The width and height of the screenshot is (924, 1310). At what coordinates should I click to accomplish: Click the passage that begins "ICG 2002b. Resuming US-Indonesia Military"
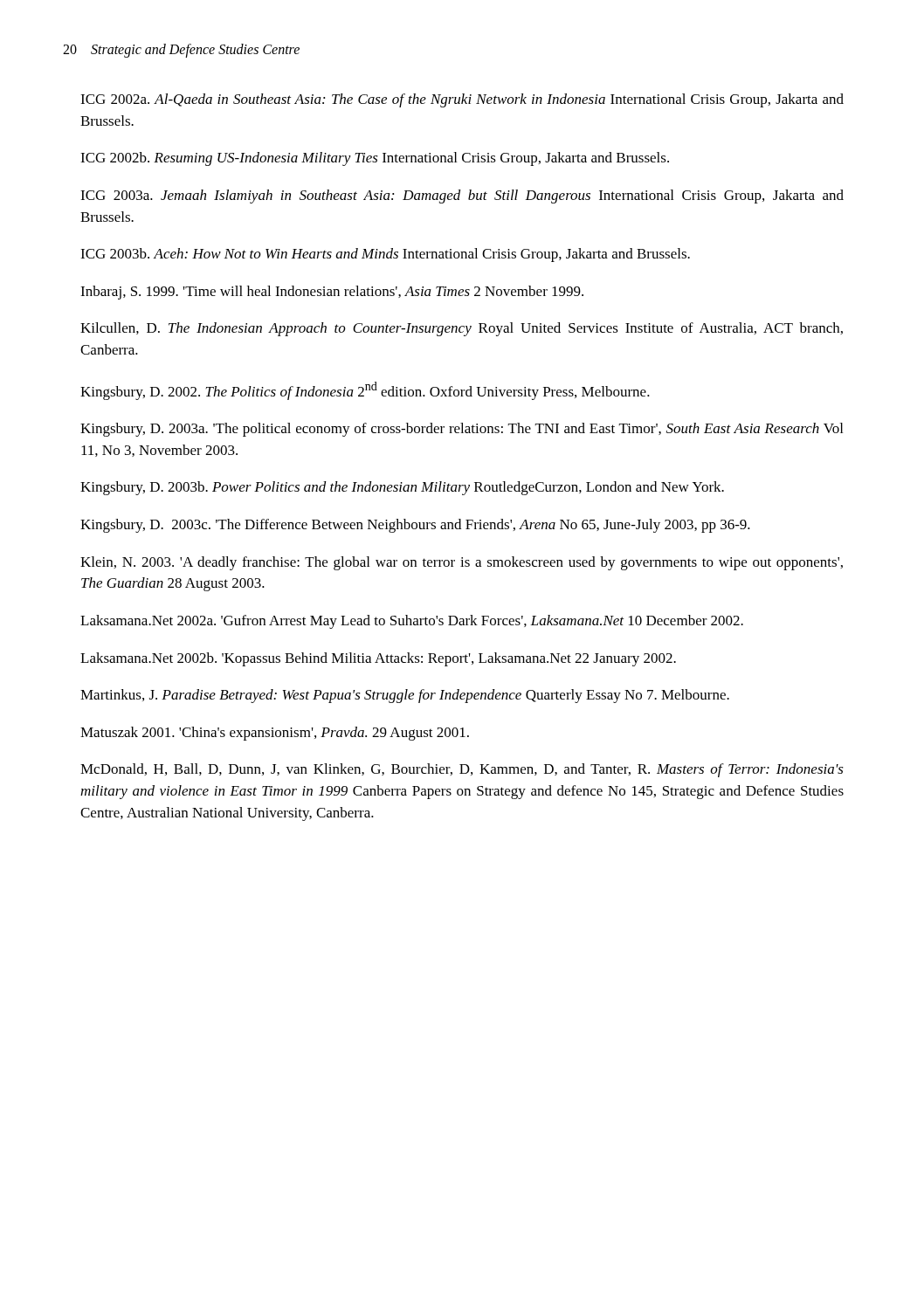coord(375,158)
